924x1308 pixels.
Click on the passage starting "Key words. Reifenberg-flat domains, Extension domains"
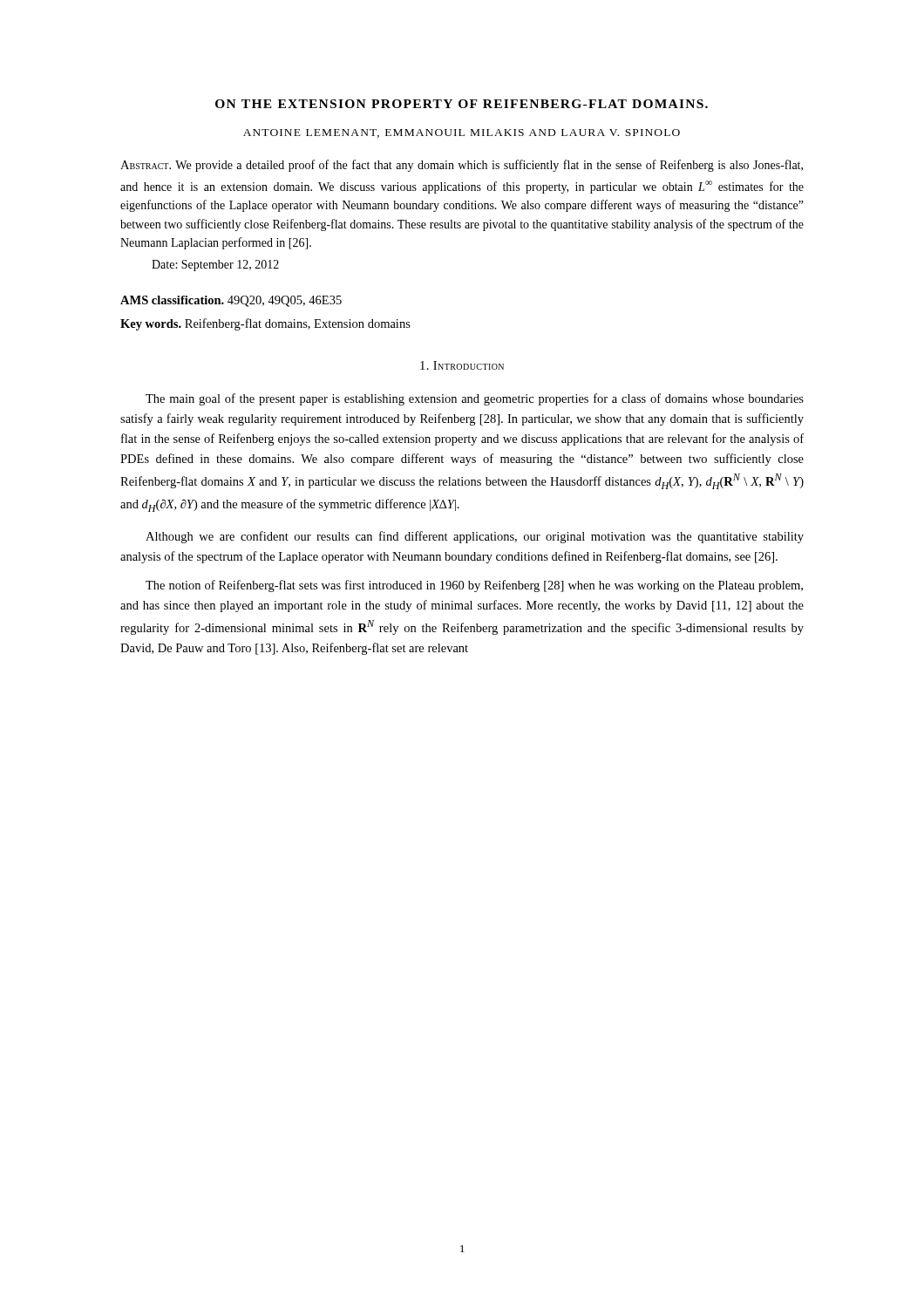pyautogui.click(x=265, y=323)
